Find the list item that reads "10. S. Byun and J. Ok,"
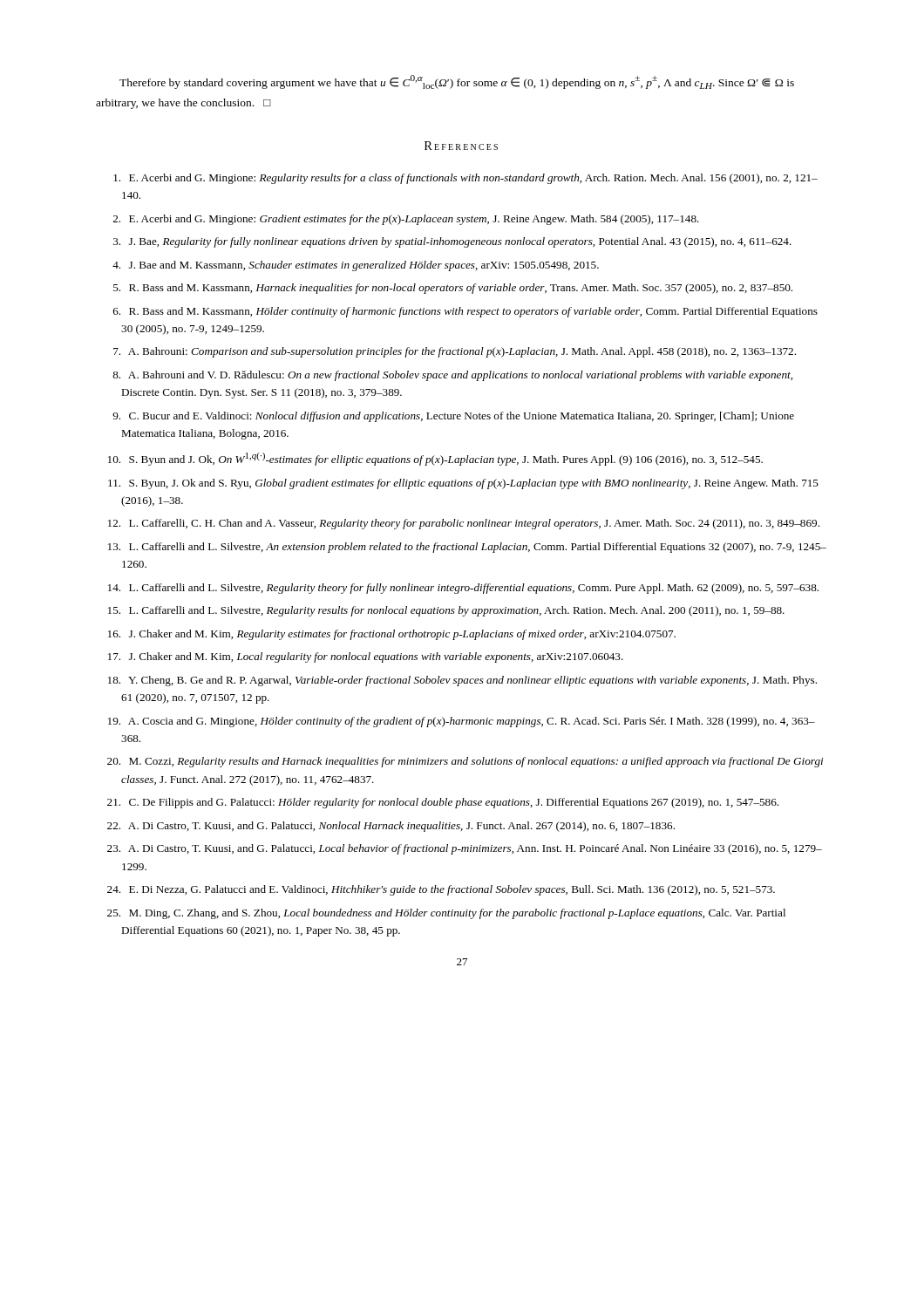 [430, 459]
